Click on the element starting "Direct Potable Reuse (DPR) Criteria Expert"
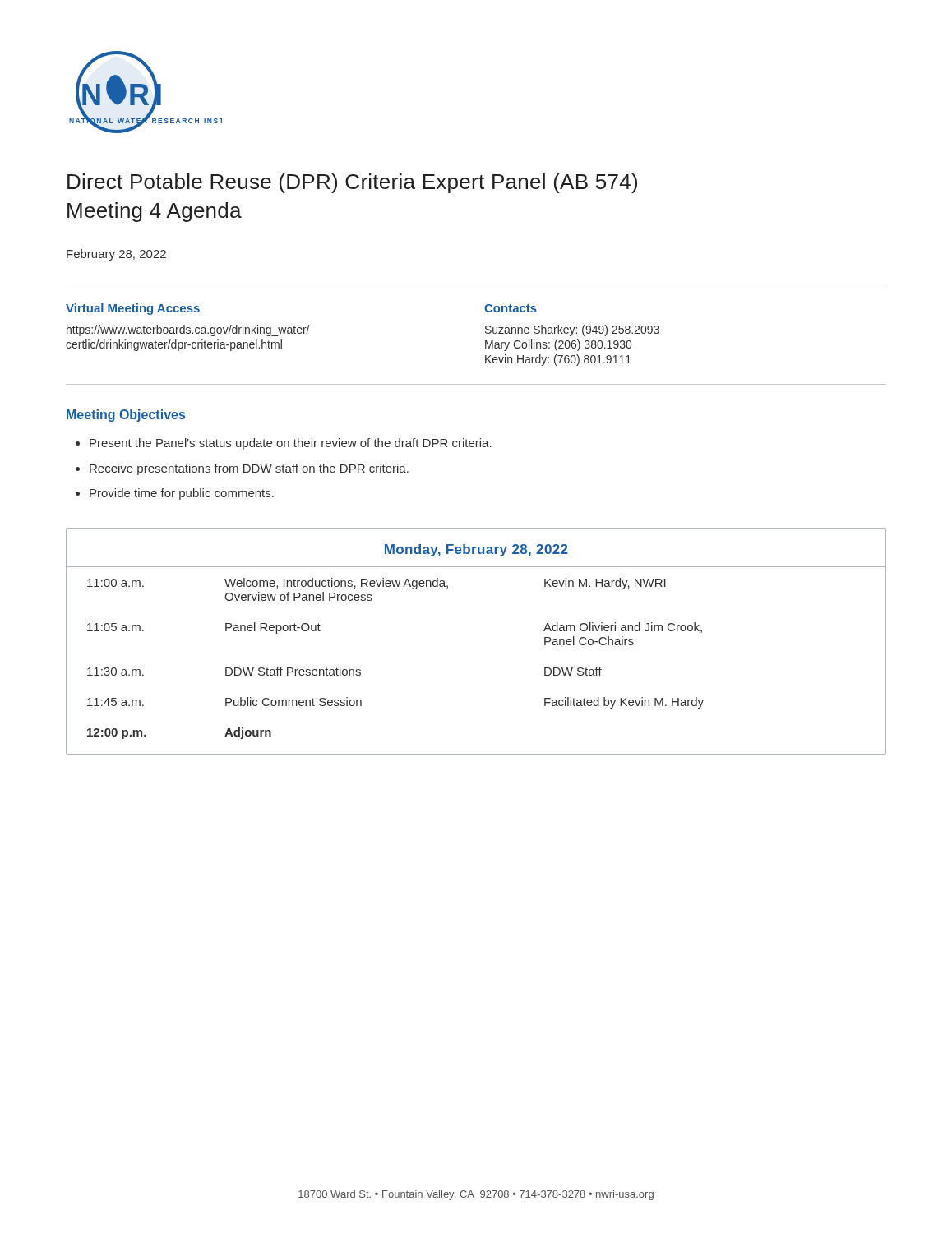 (476, 196)
